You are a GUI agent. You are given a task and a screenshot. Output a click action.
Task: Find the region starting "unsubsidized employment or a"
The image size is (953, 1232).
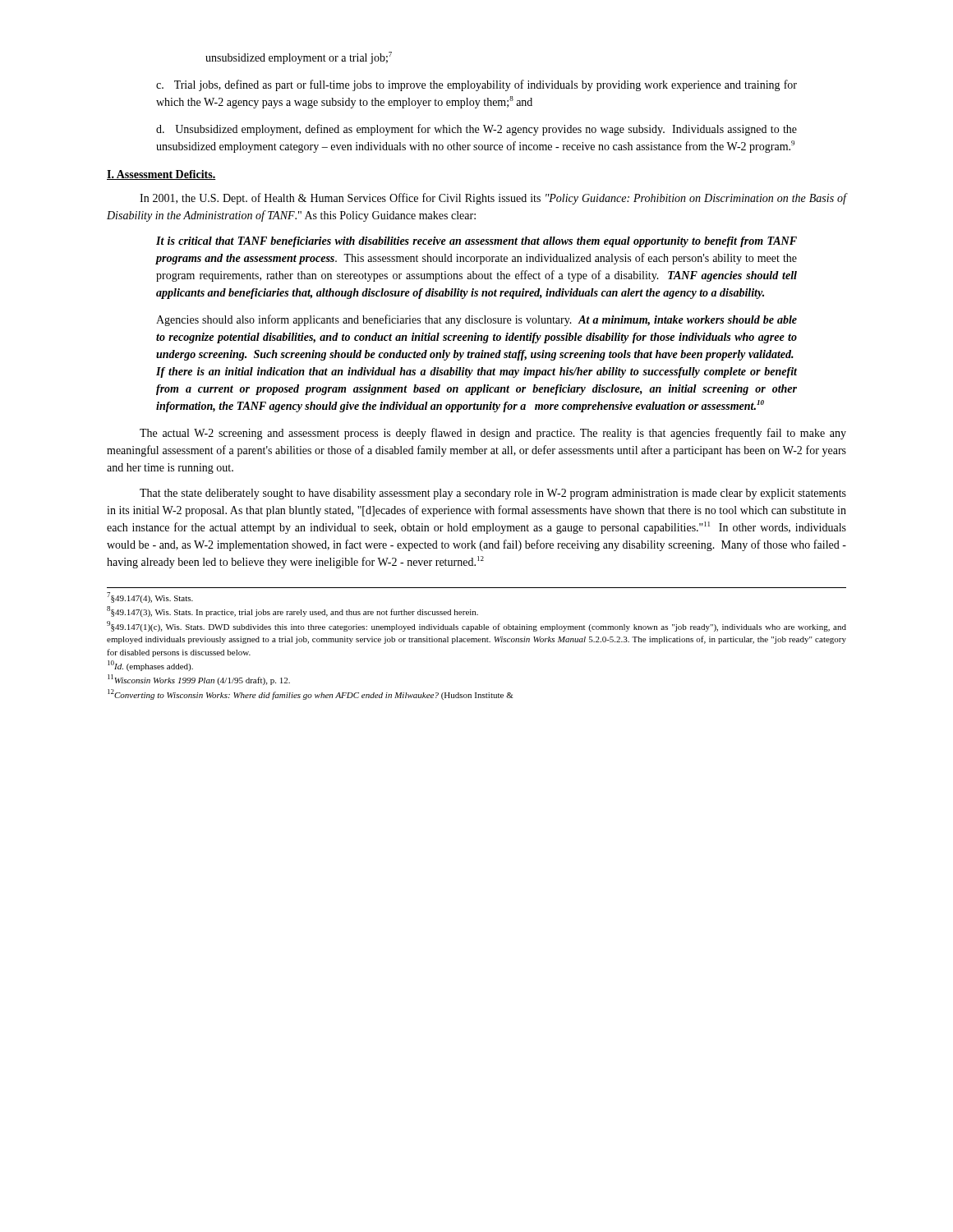pos(299,57)
